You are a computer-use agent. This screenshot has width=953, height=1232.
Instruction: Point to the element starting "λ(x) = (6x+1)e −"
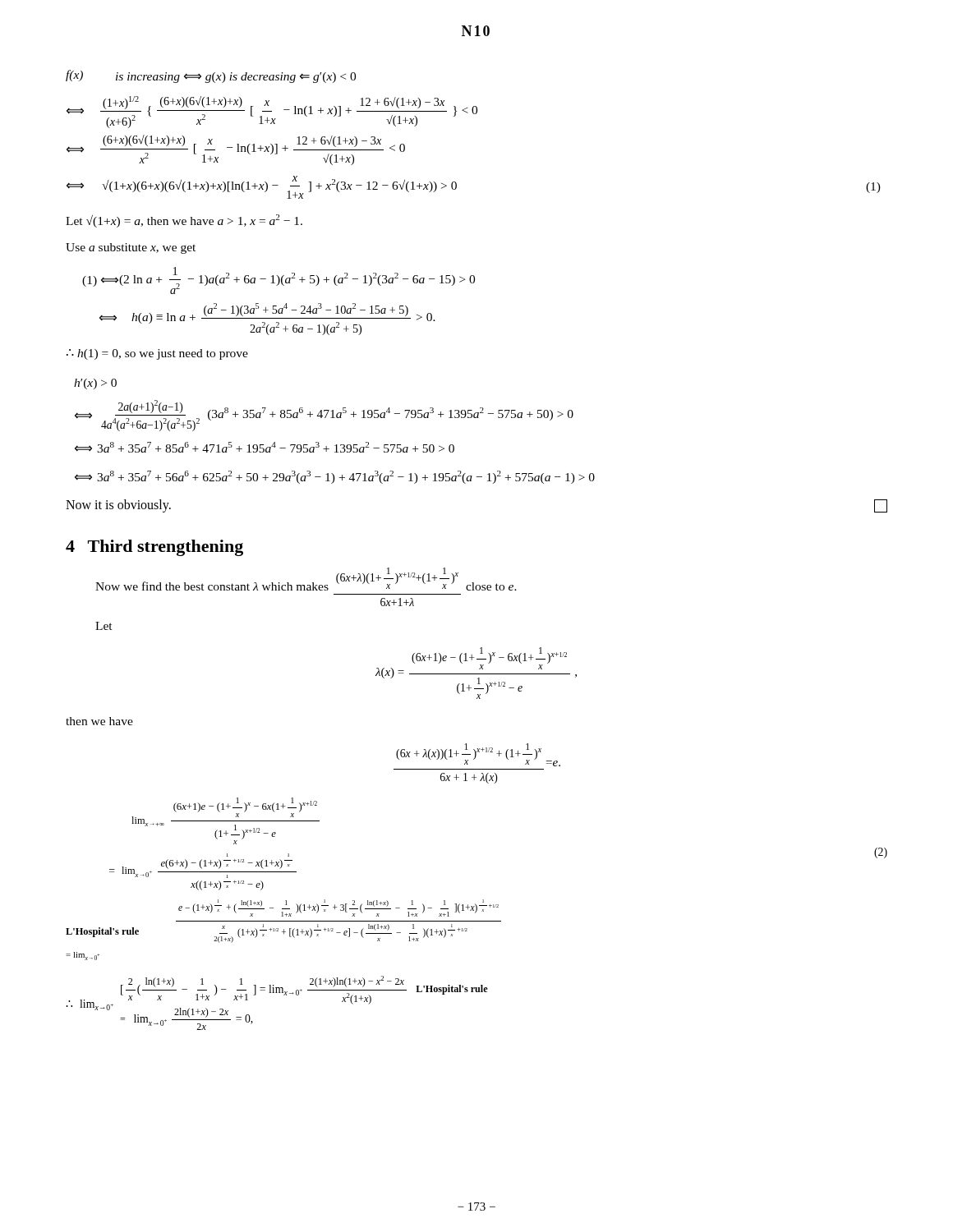click(476, 674)
